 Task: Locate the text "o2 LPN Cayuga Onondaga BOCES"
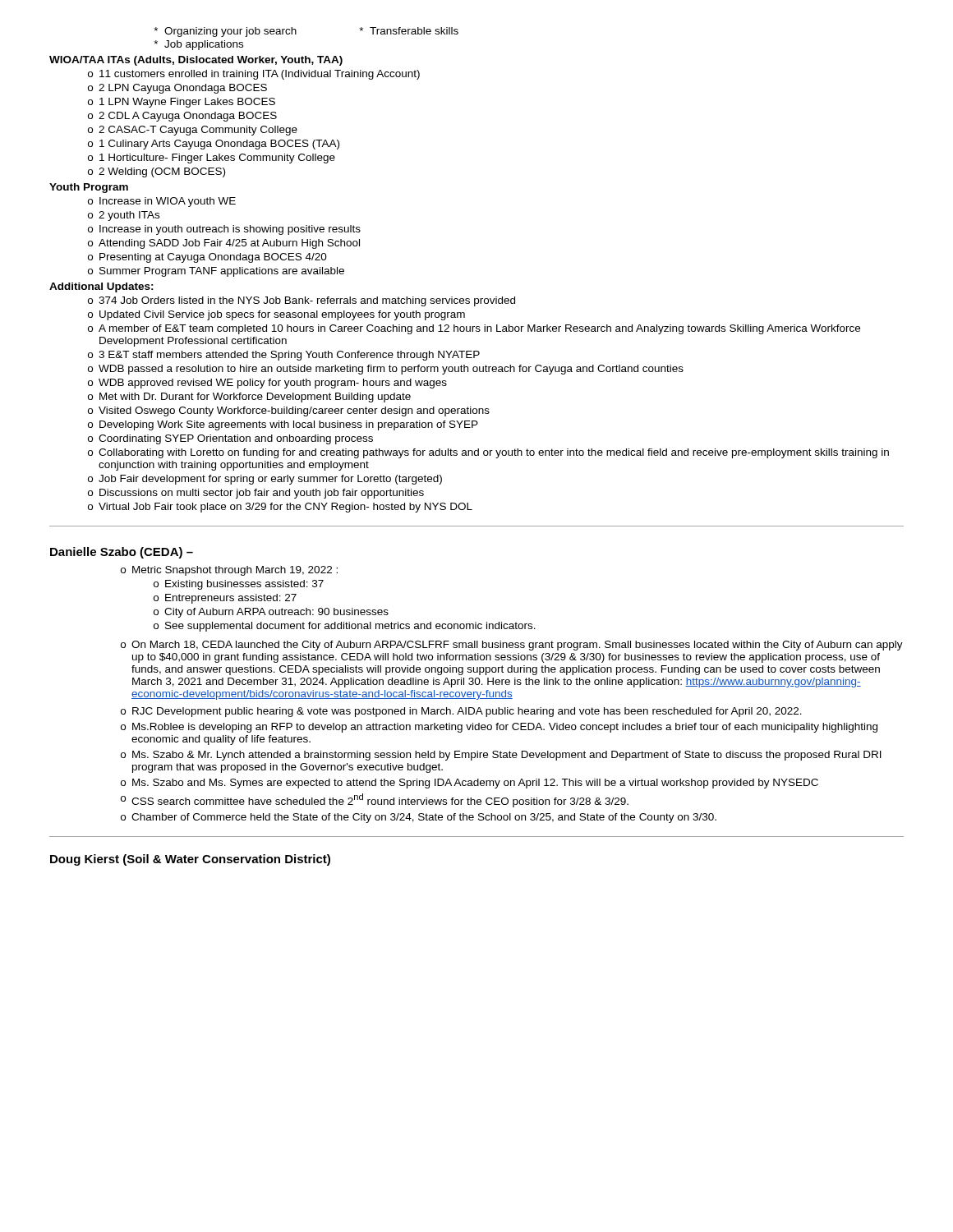pyautogui.click(x=177, y=89)
